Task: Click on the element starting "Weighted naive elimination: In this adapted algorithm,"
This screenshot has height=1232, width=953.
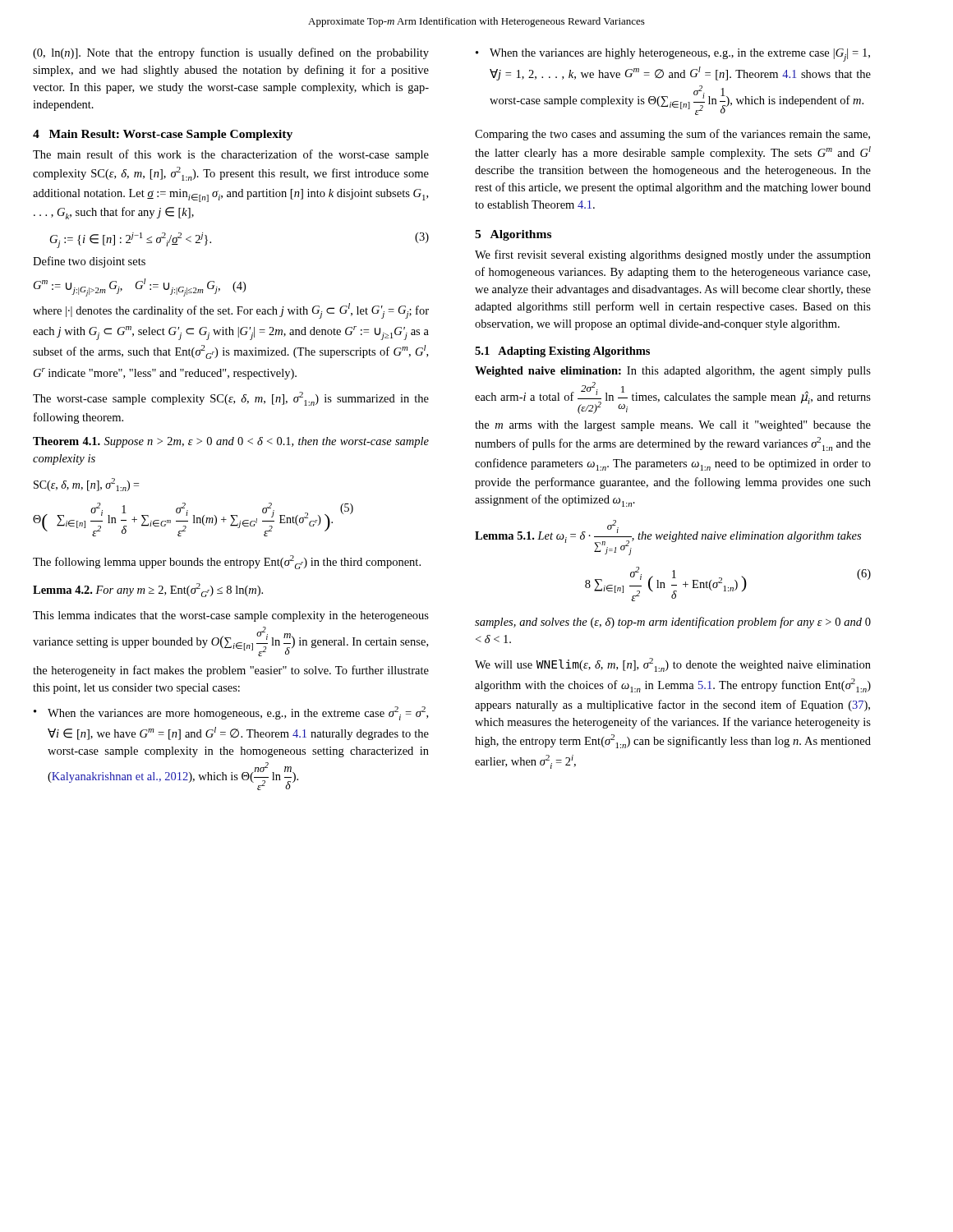Action: click(x=673, y=436)
